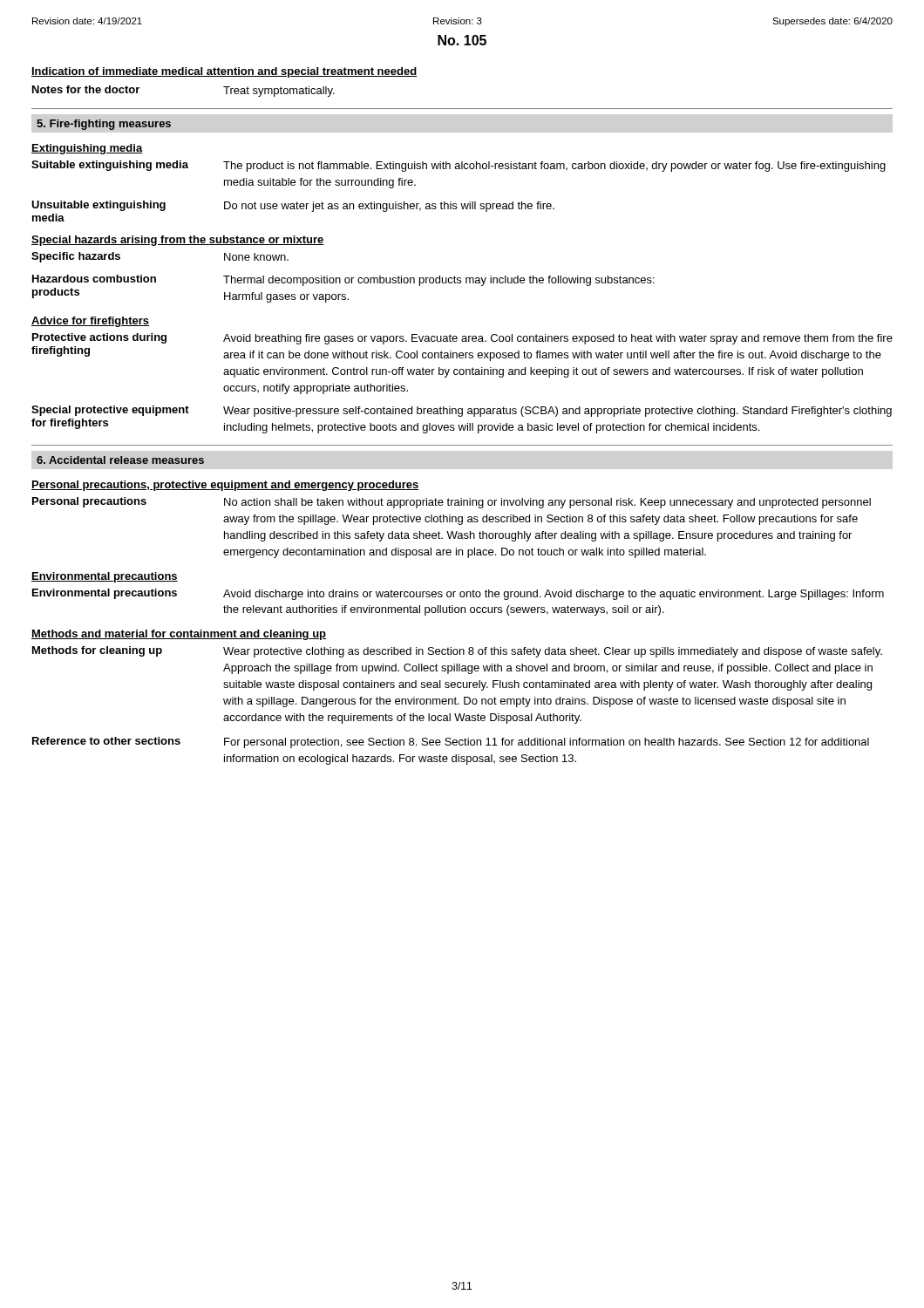Click on the passage starting "Special hazards arising"
The height and width of the screenshot is (1308, 924).
[178, 239]
